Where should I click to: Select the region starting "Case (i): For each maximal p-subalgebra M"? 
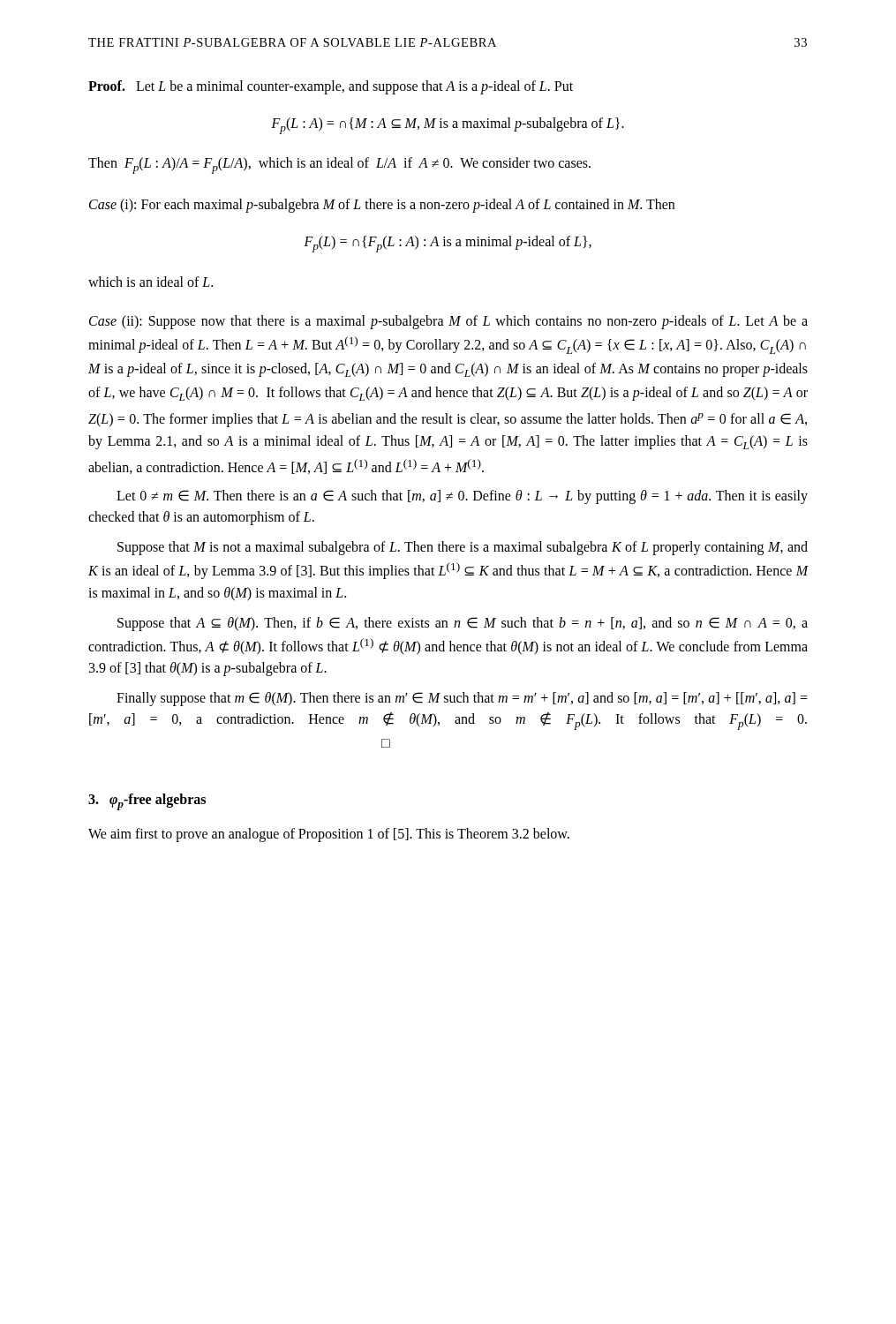pos(382,205)
